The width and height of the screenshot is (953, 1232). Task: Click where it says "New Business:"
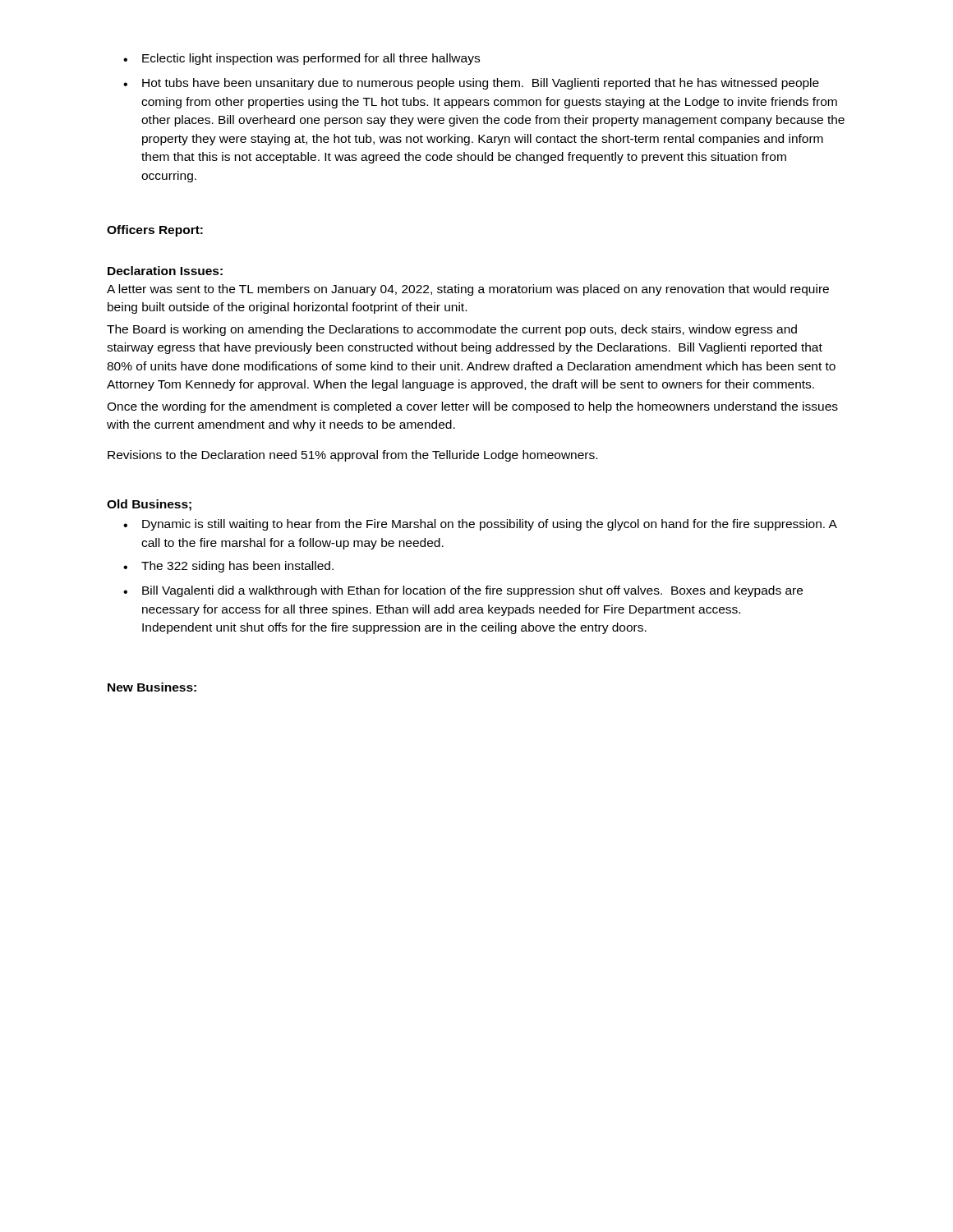[152, 687]
